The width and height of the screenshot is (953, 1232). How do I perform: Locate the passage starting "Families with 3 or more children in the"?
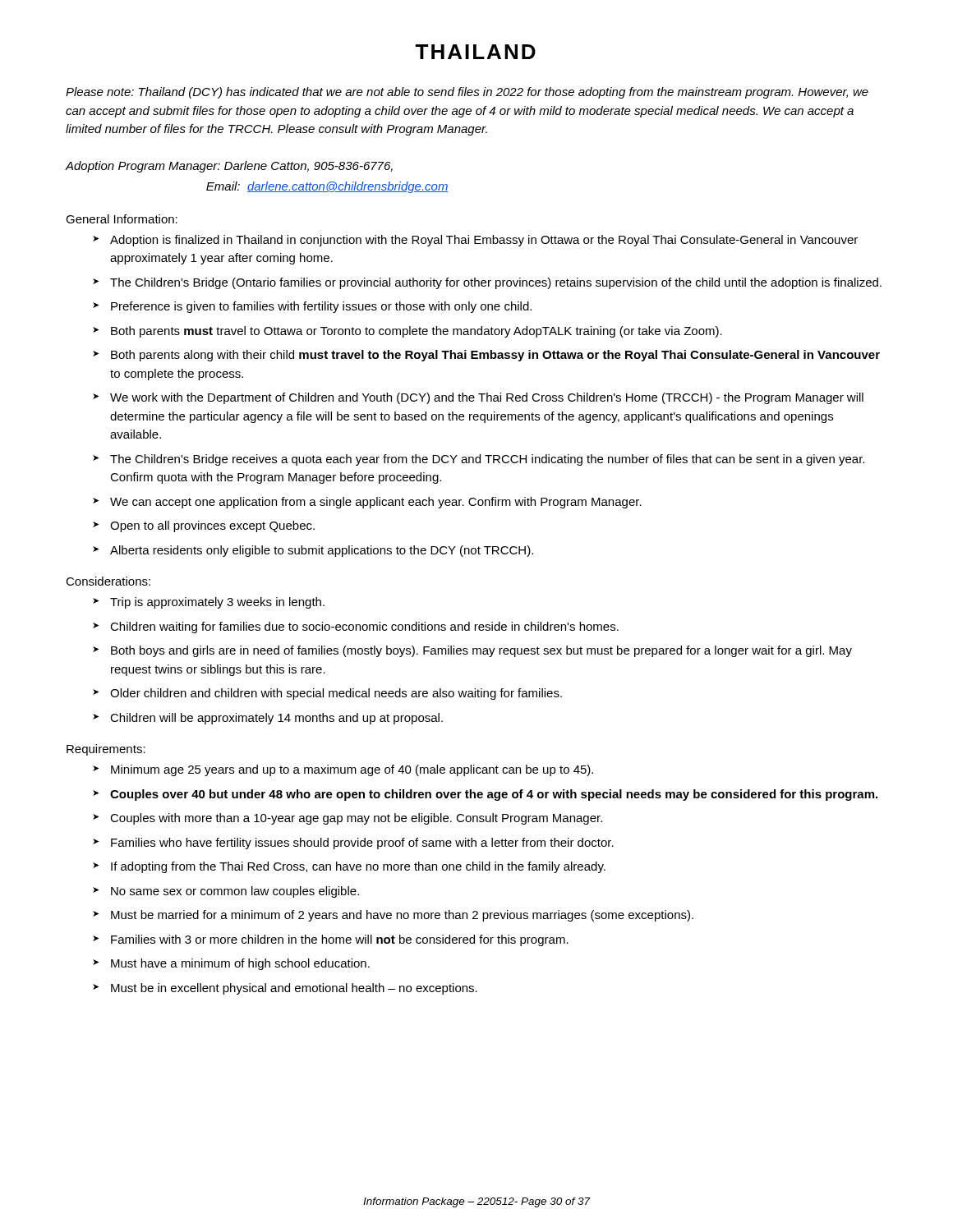click(x=340, y=939)
